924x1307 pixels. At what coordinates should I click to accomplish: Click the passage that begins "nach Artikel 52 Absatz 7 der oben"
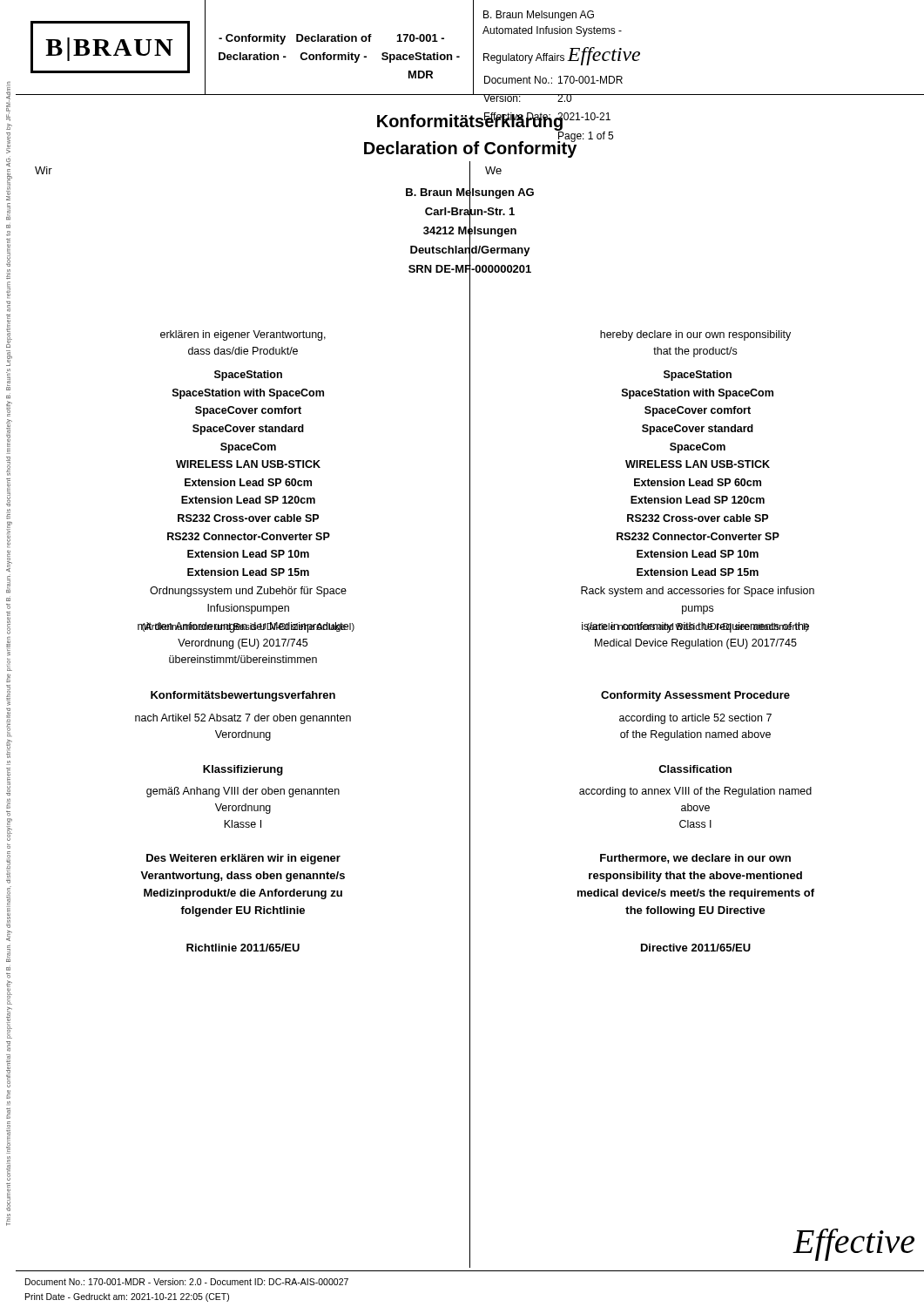[470, 726]
